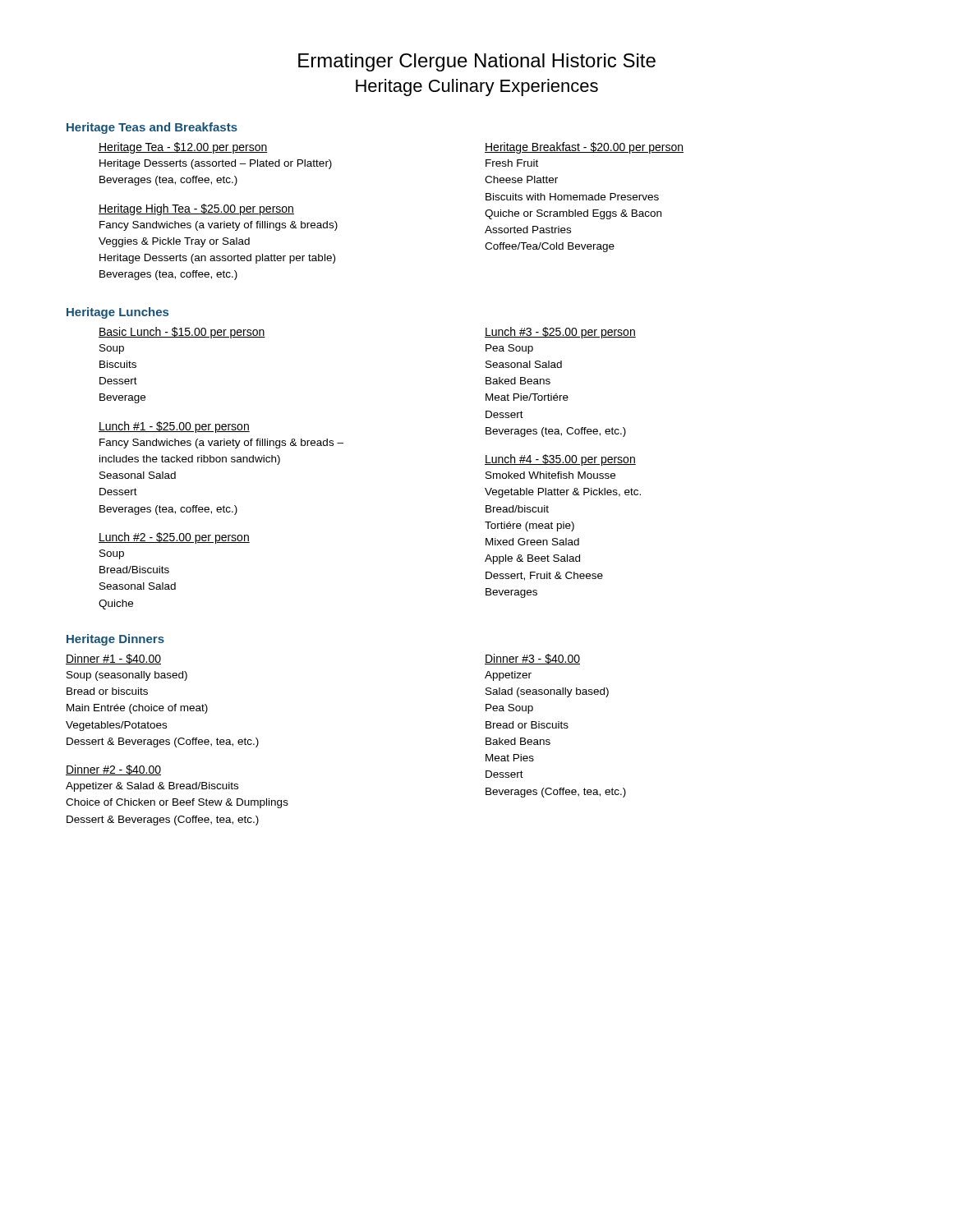Find the block starting "Heritage Breakfast - $20.00"
The width and height of the screenshot is (953, 1232).
point(584,148)
